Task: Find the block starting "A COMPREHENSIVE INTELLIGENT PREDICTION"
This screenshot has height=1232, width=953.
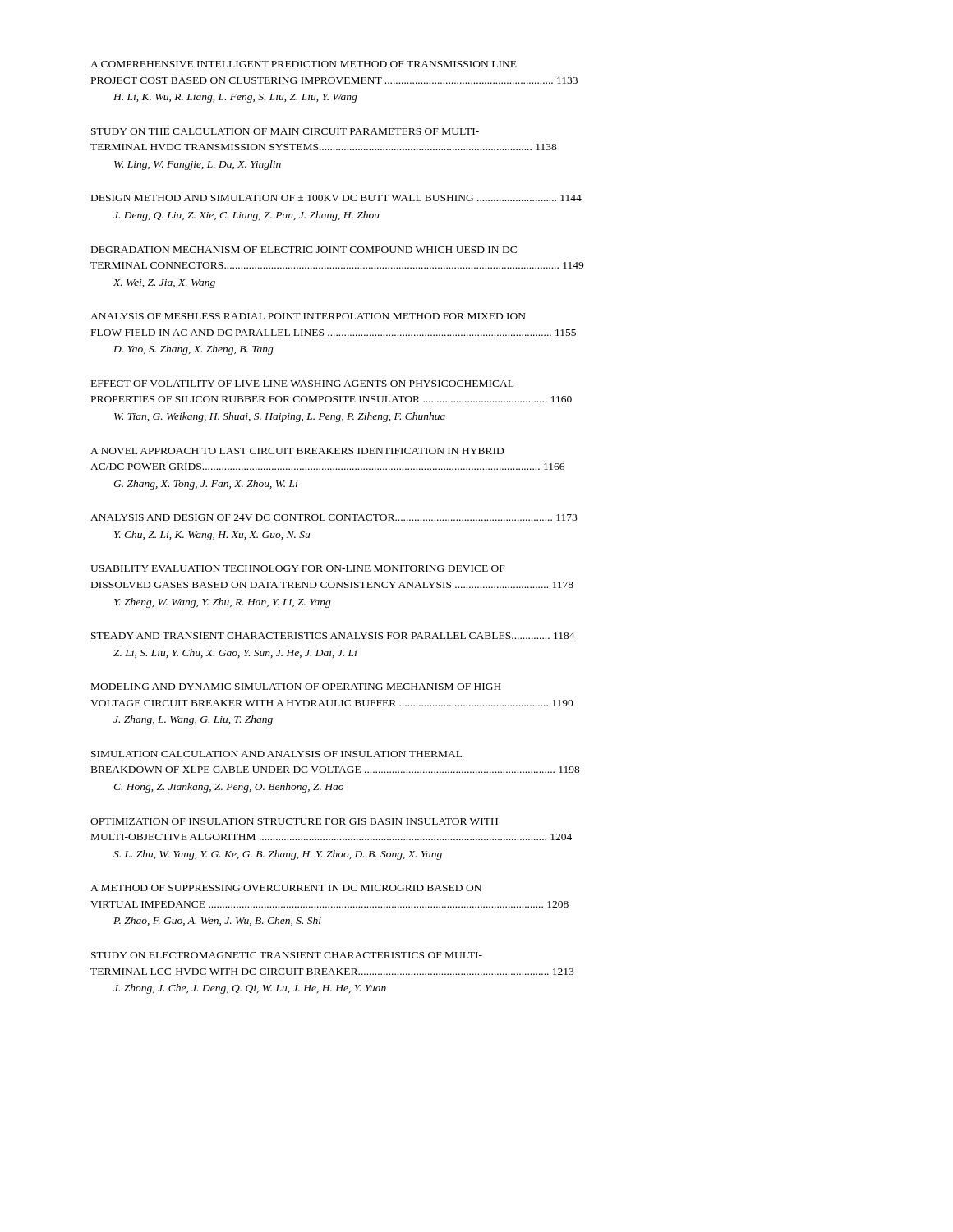Action: [x=476, y=80]
